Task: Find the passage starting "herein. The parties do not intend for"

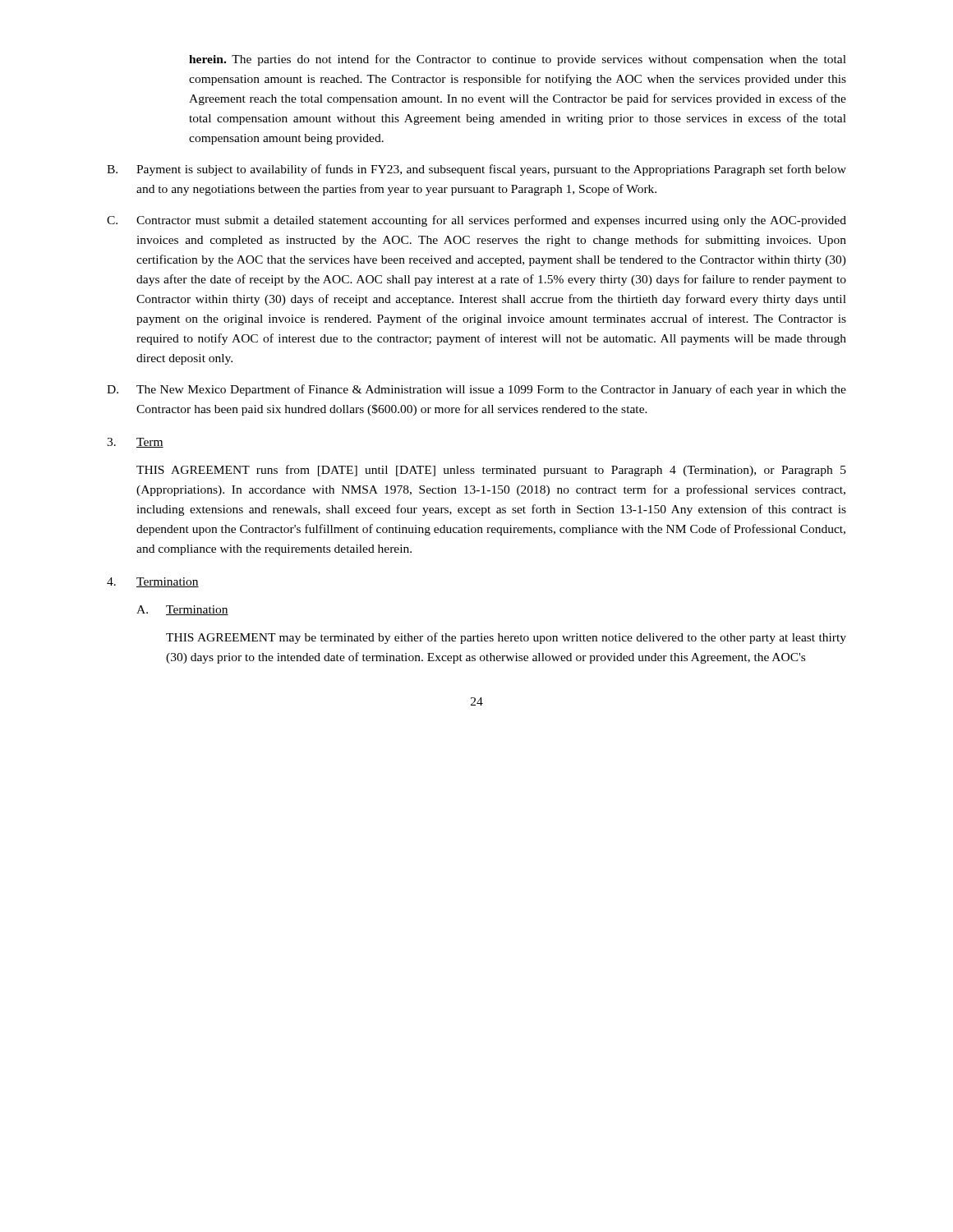Action: click(518, 98)
